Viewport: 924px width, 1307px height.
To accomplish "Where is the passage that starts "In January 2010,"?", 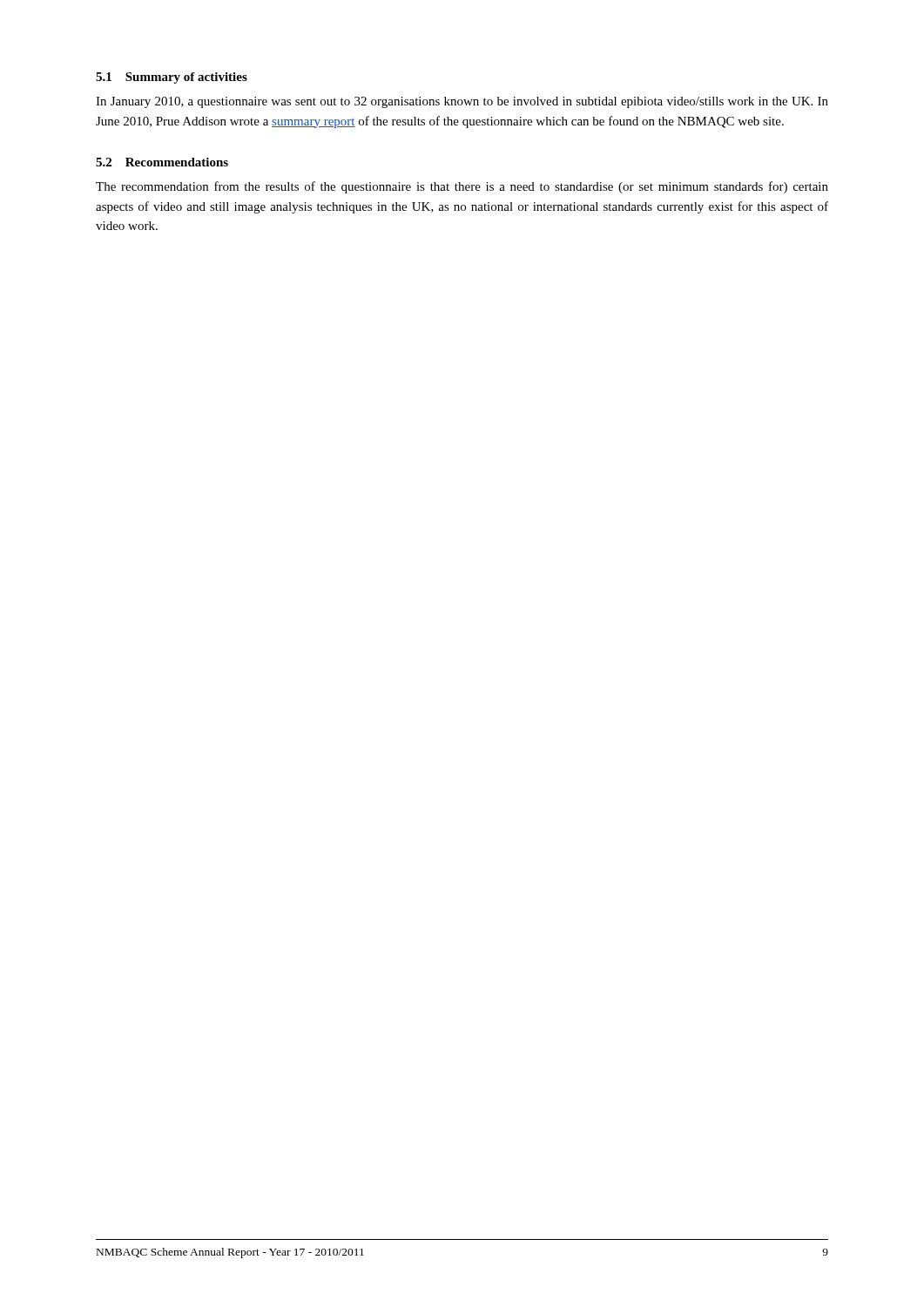I will 462,111.
